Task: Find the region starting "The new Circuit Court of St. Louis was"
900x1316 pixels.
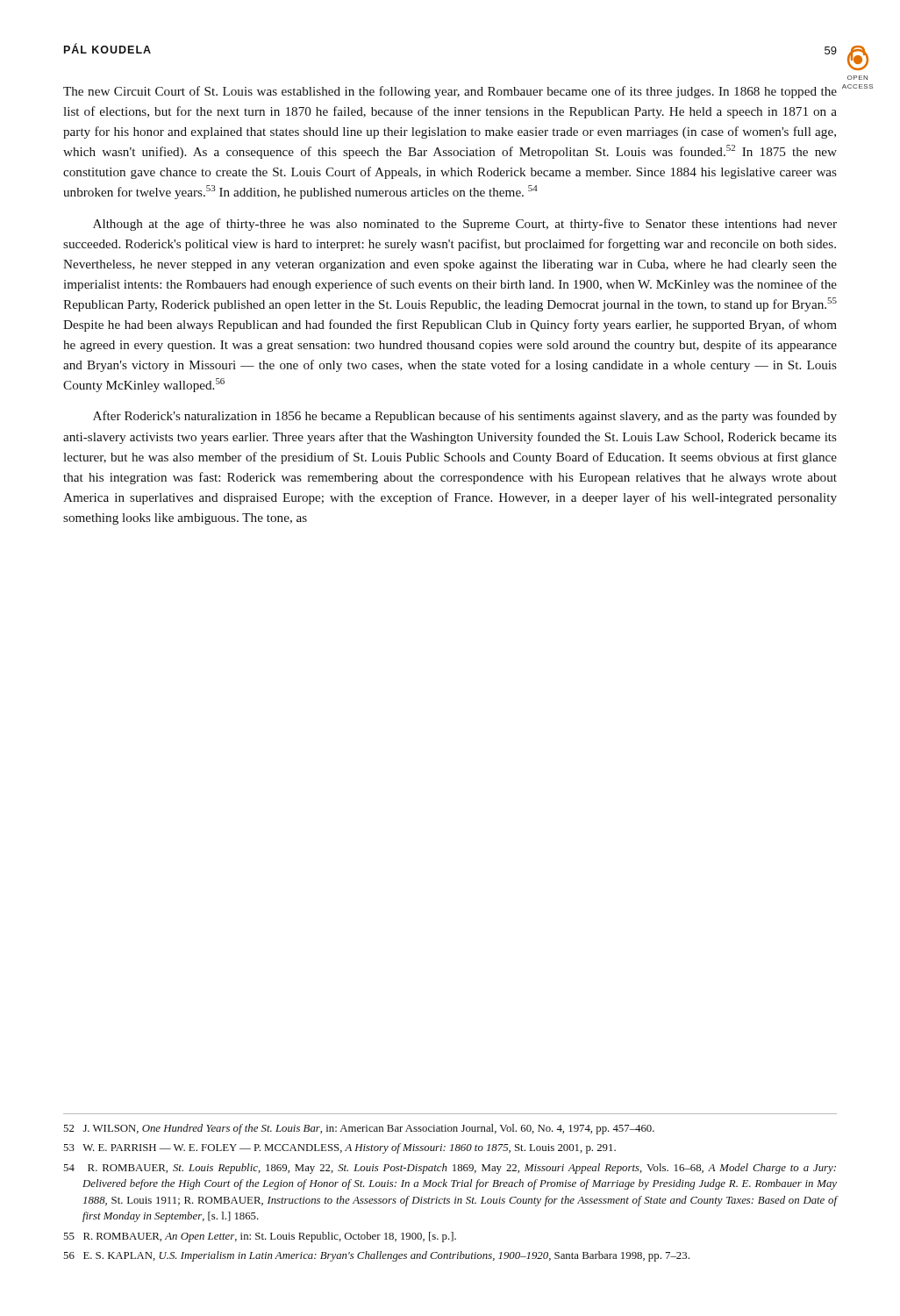Action: pyautogui.click(x=450, y=141)
